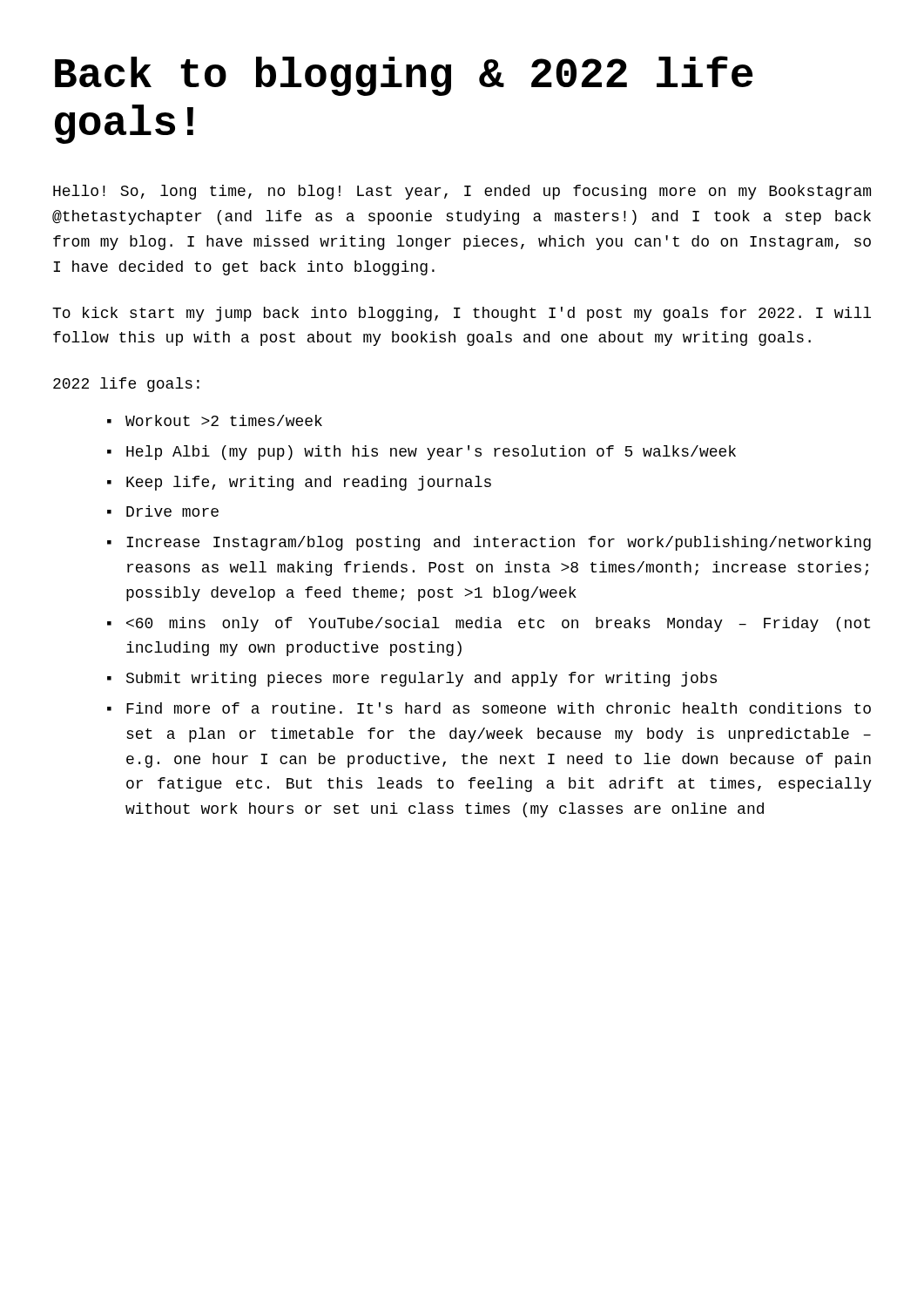Image resolution: width=924 pixels, height=1307 pixels.
Task: Where is the passage that starts "▪ Find more of a routine. It's"?
Action: 488,760
